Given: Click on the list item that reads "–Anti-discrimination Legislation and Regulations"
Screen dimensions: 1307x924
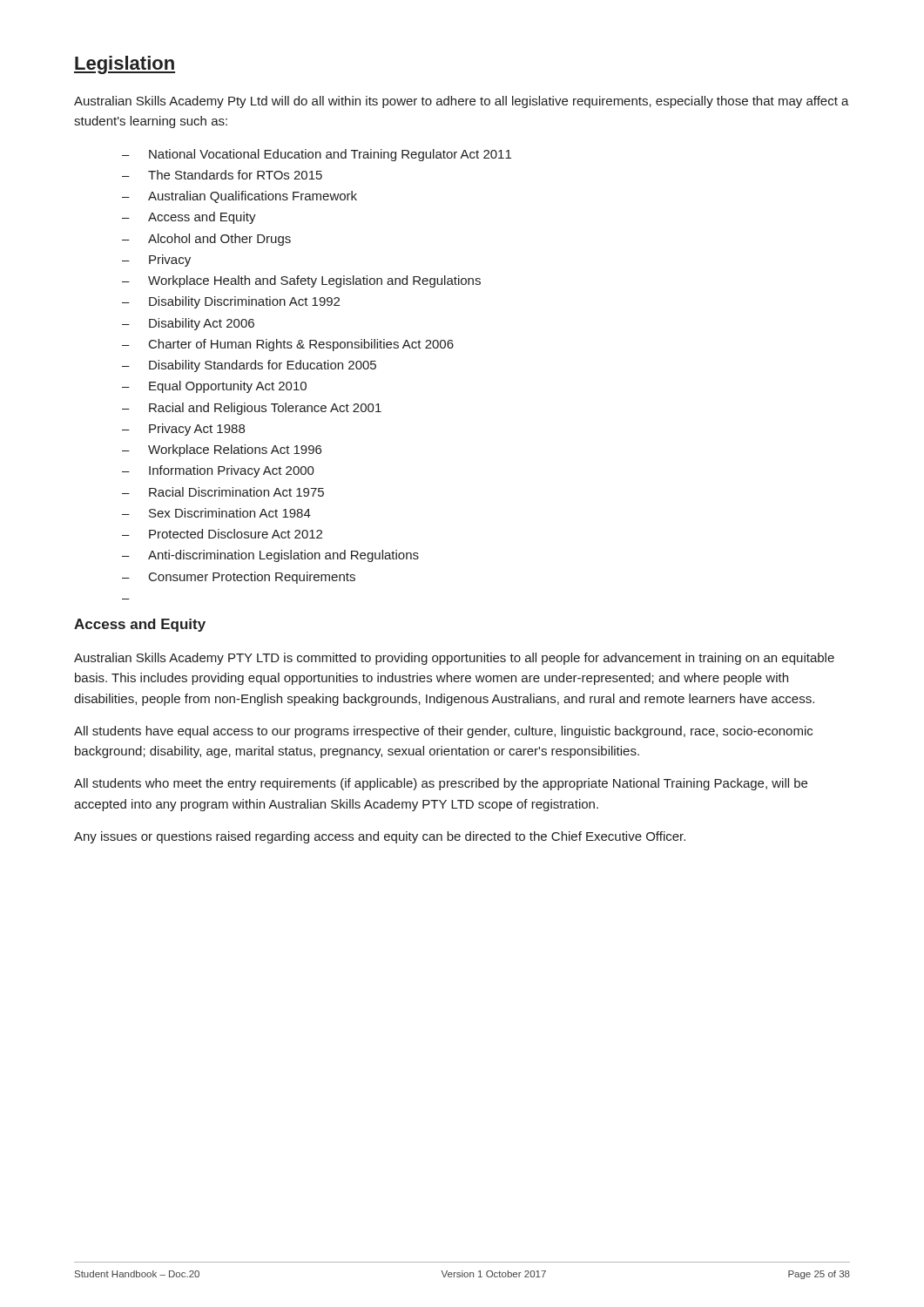Looking at the screenshot, I should 270,555.
